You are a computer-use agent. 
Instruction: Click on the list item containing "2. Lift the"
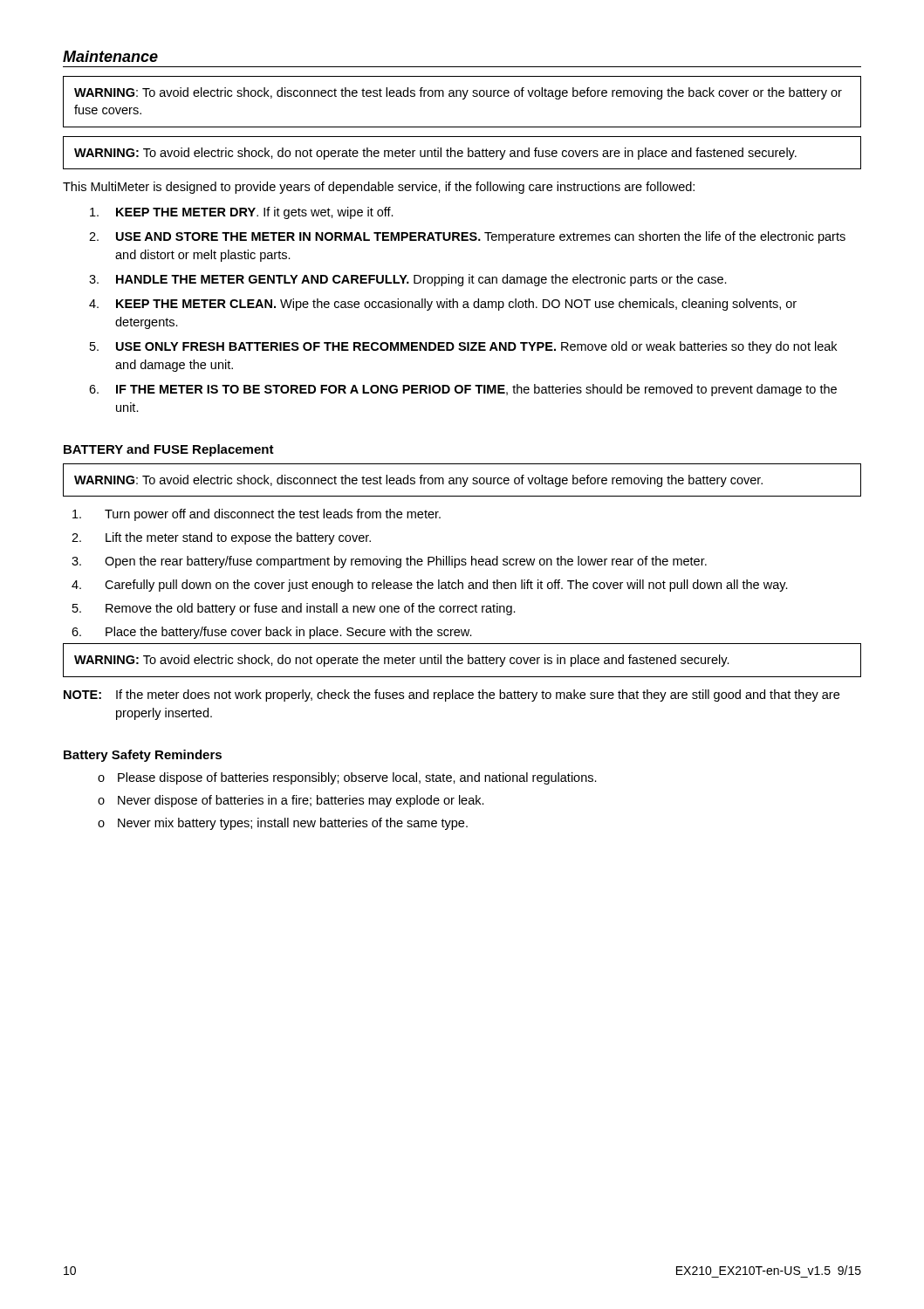221,538
